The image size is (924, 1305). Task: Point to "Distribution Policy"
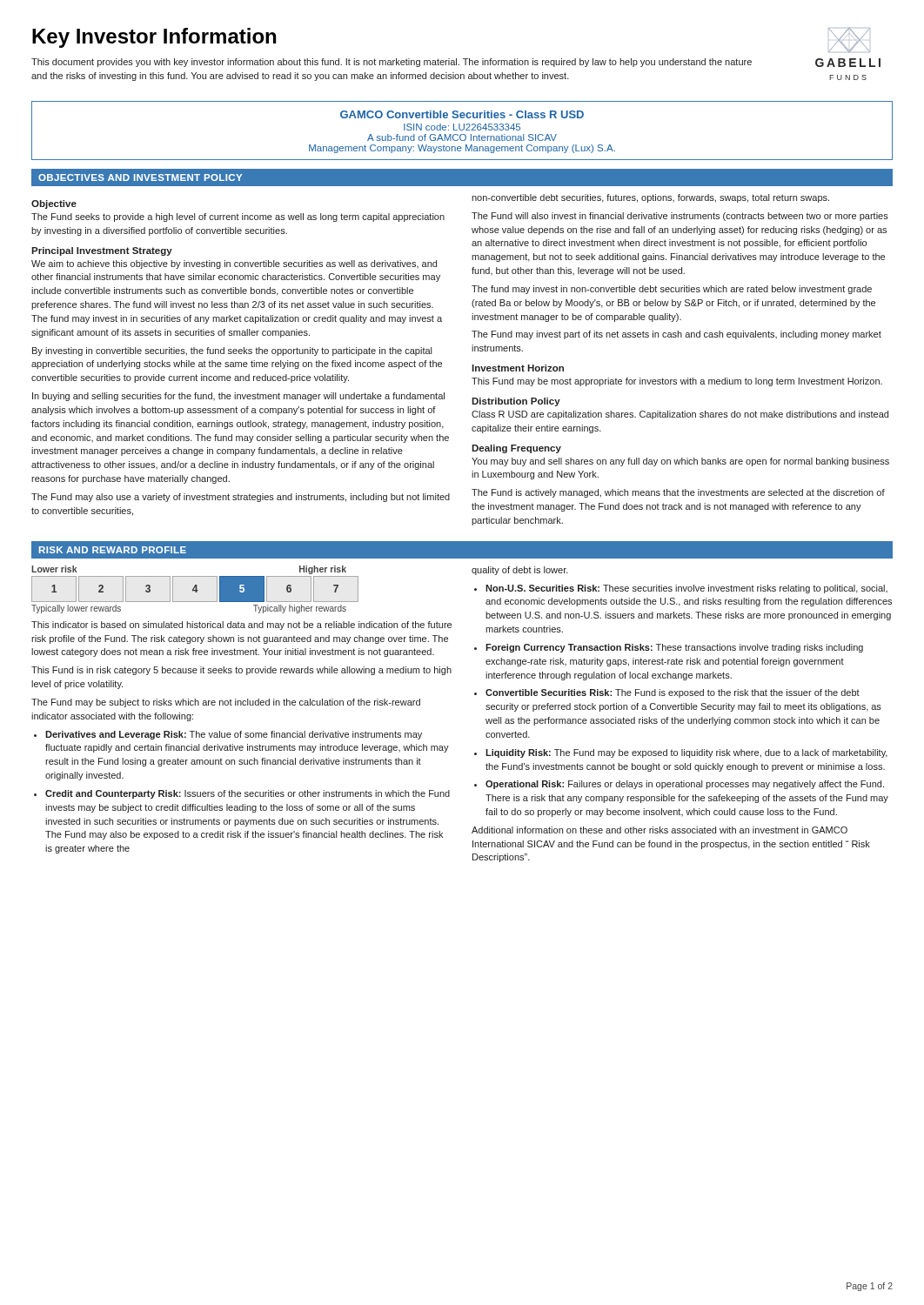point(682,401)
